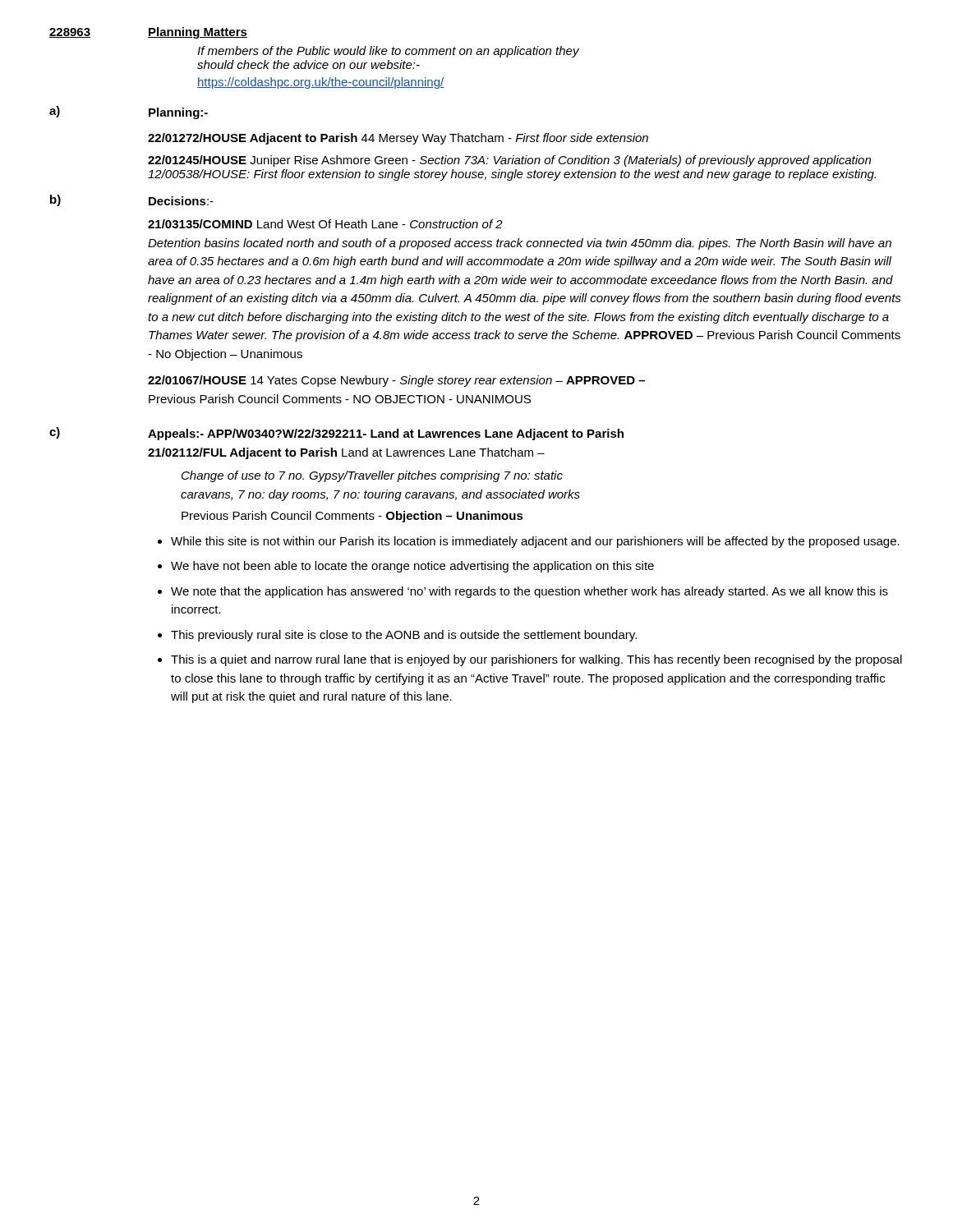Locate the block of text that opens with "This previously rural site is close to"
The height and width of the screenshot is (1232, 953).
click(x=537, y=635)
